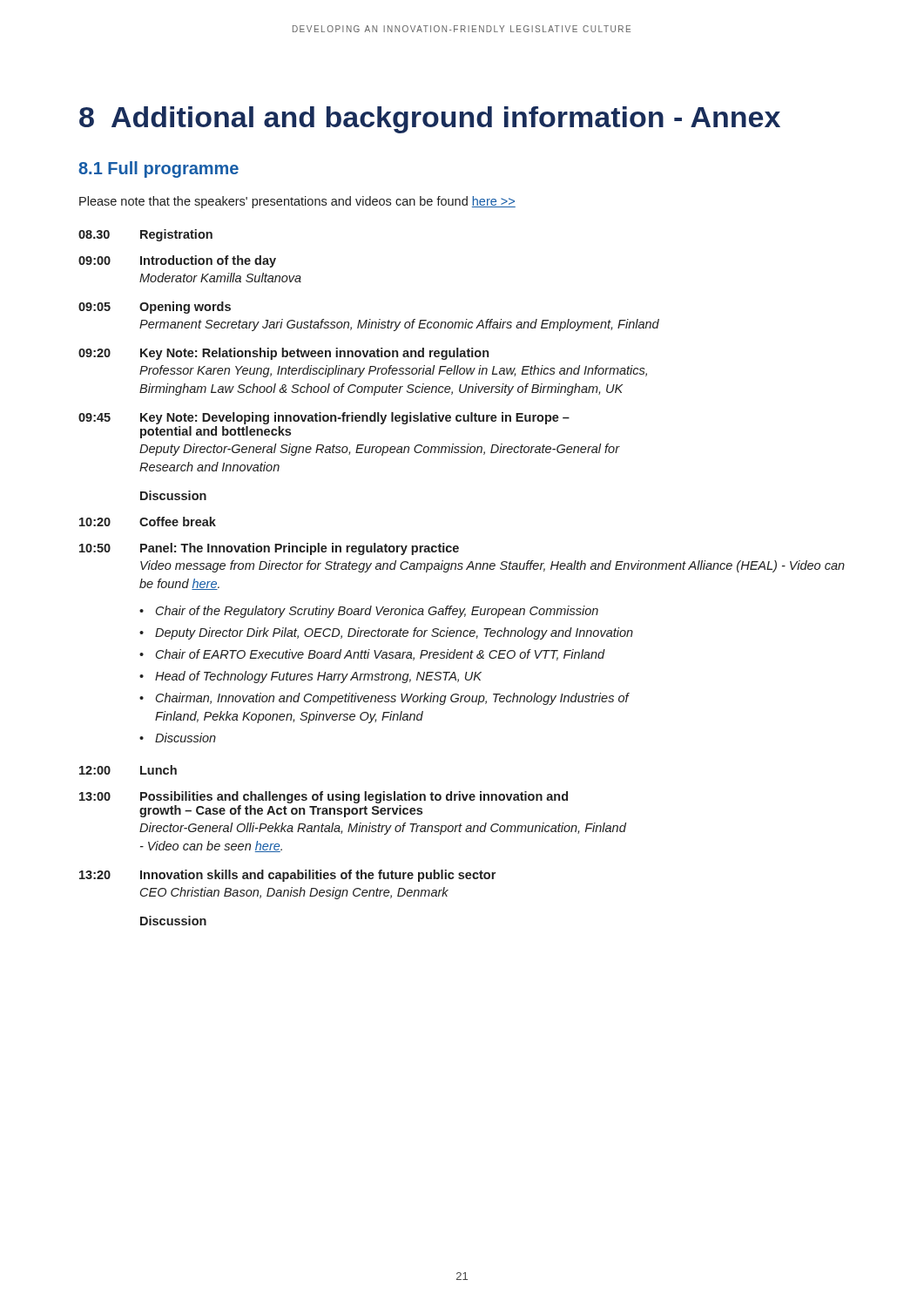Select the list item containing "10:20 Coffee break"
Screen dimensions: 1307x924
pyautogui.click(x=148, y=521)
